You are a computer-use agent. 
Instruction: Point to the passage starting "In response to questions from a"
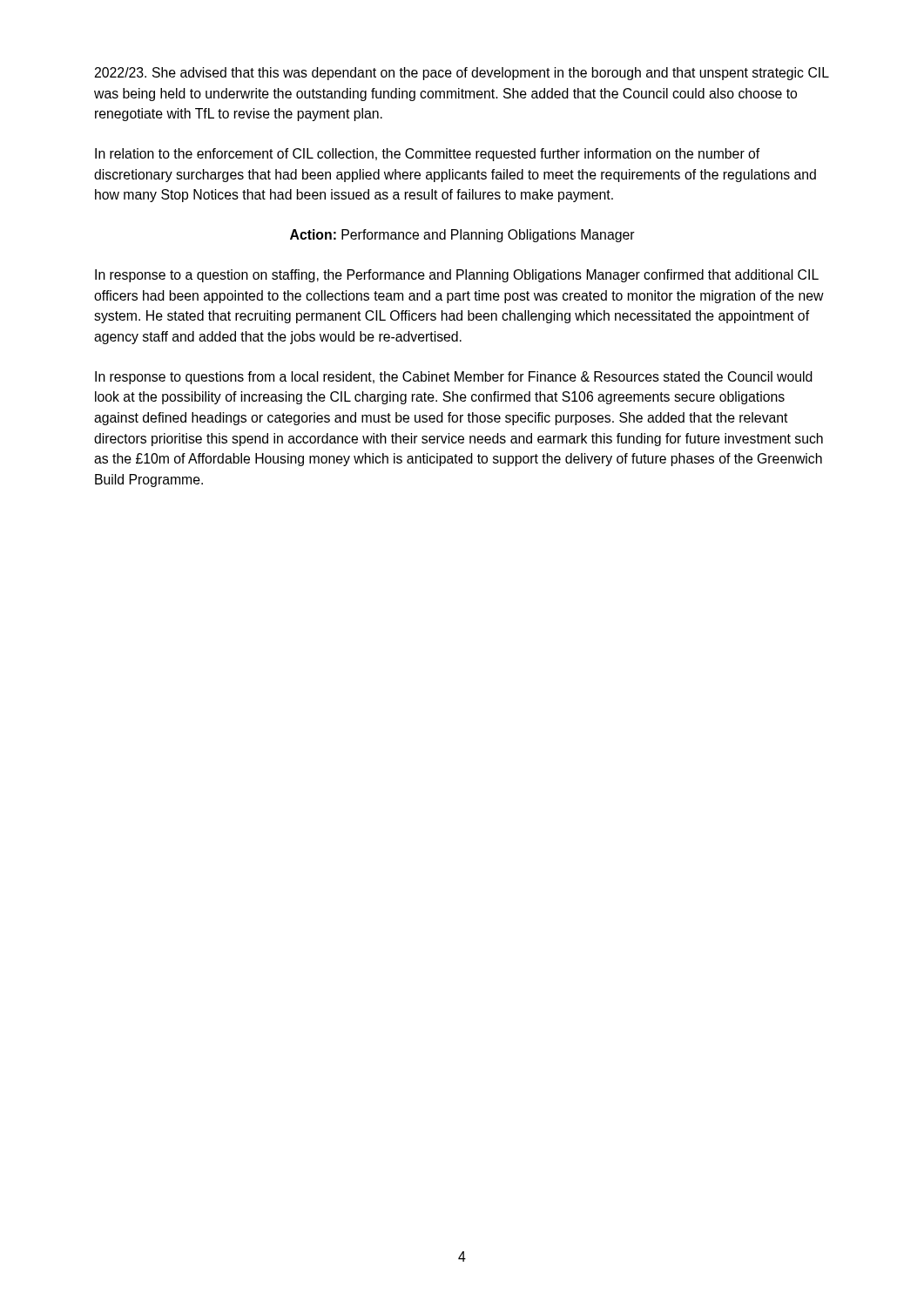[x=459, y=428]
